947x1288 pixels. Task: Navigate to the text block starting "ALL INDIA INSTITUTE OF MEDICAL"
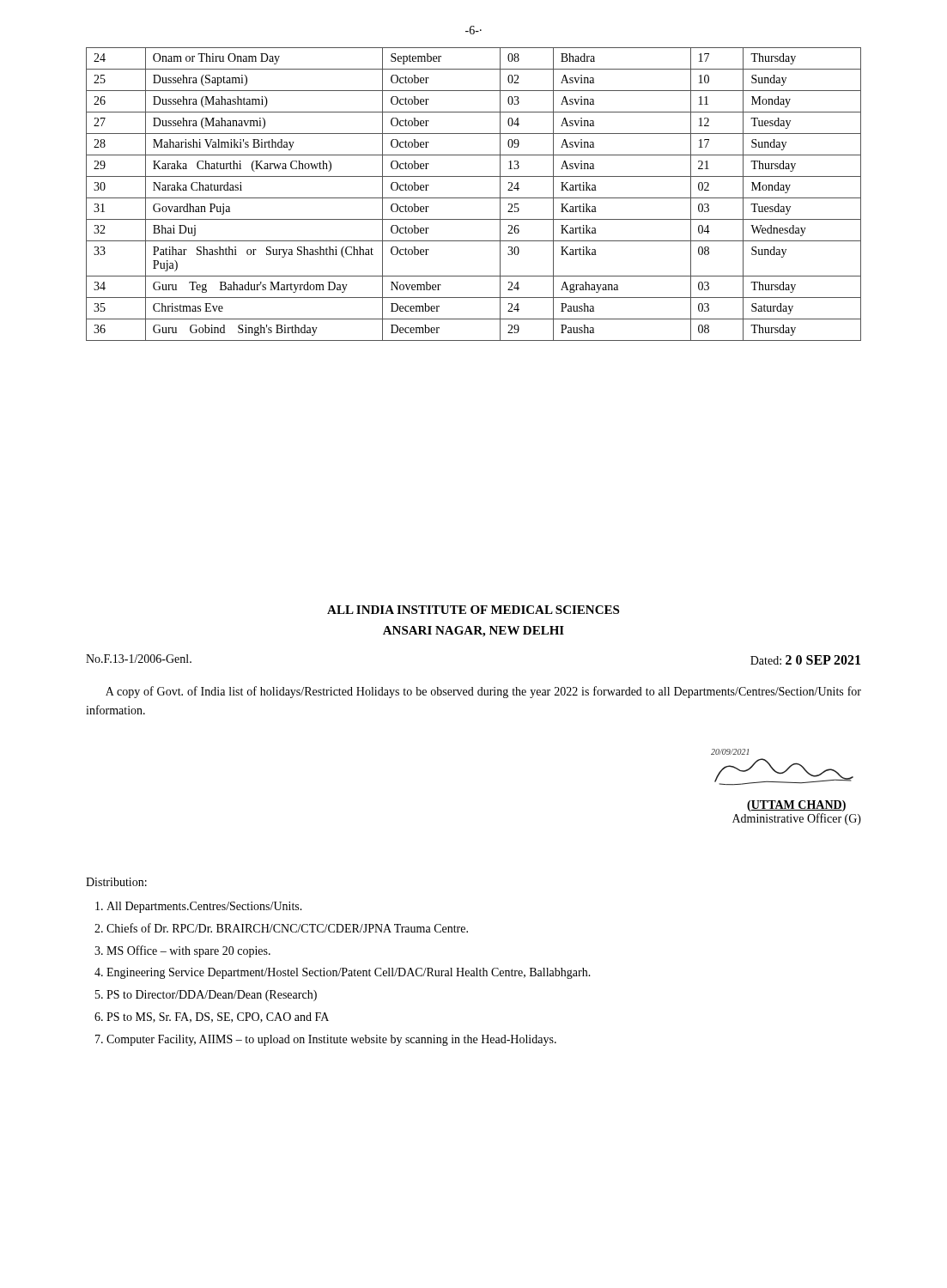coord(474,620)
